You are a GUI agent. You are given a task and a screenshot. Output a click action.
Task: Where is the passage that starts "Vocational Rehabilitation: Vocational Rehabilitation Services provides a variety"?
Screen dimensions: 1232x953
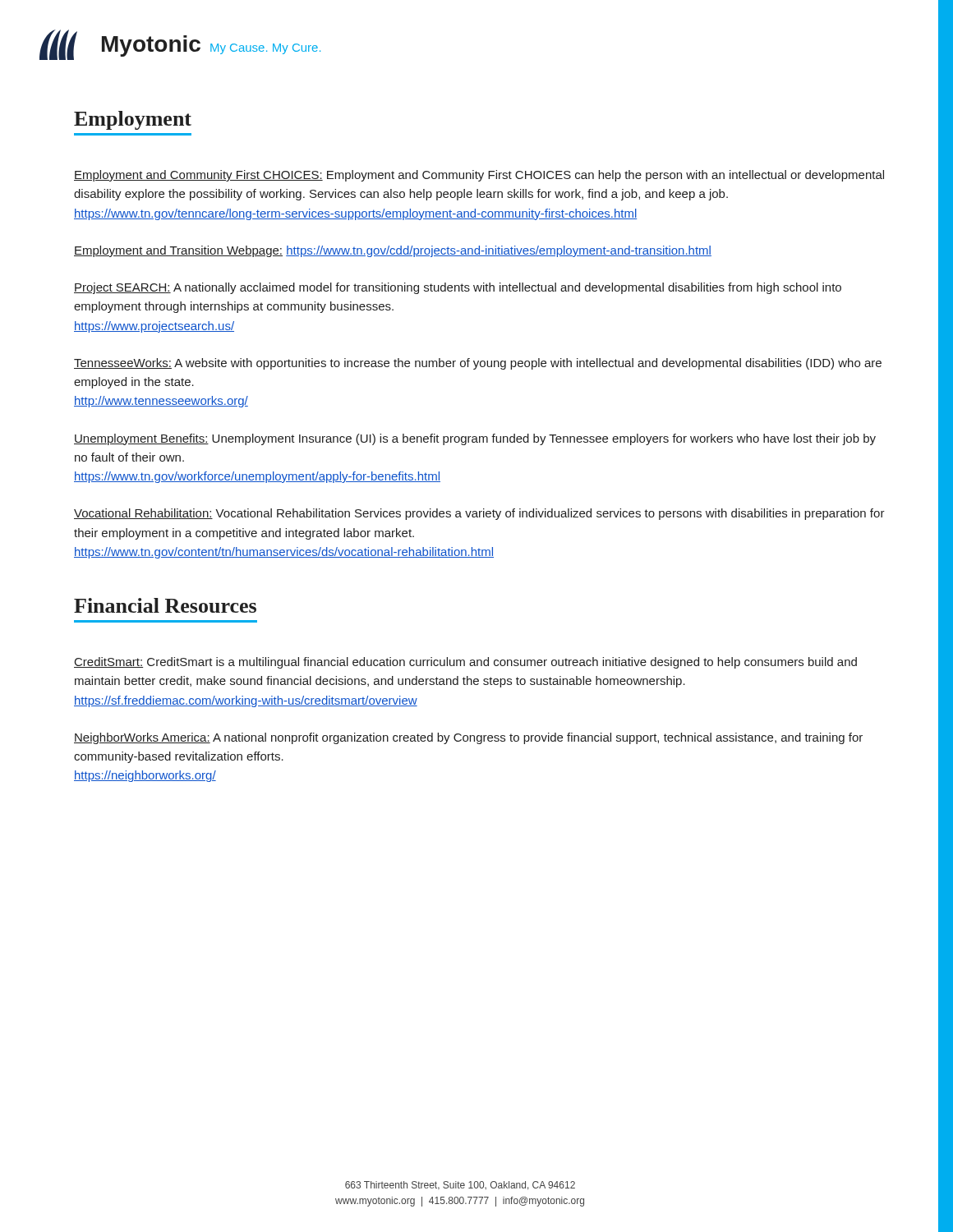click(479, 514)
